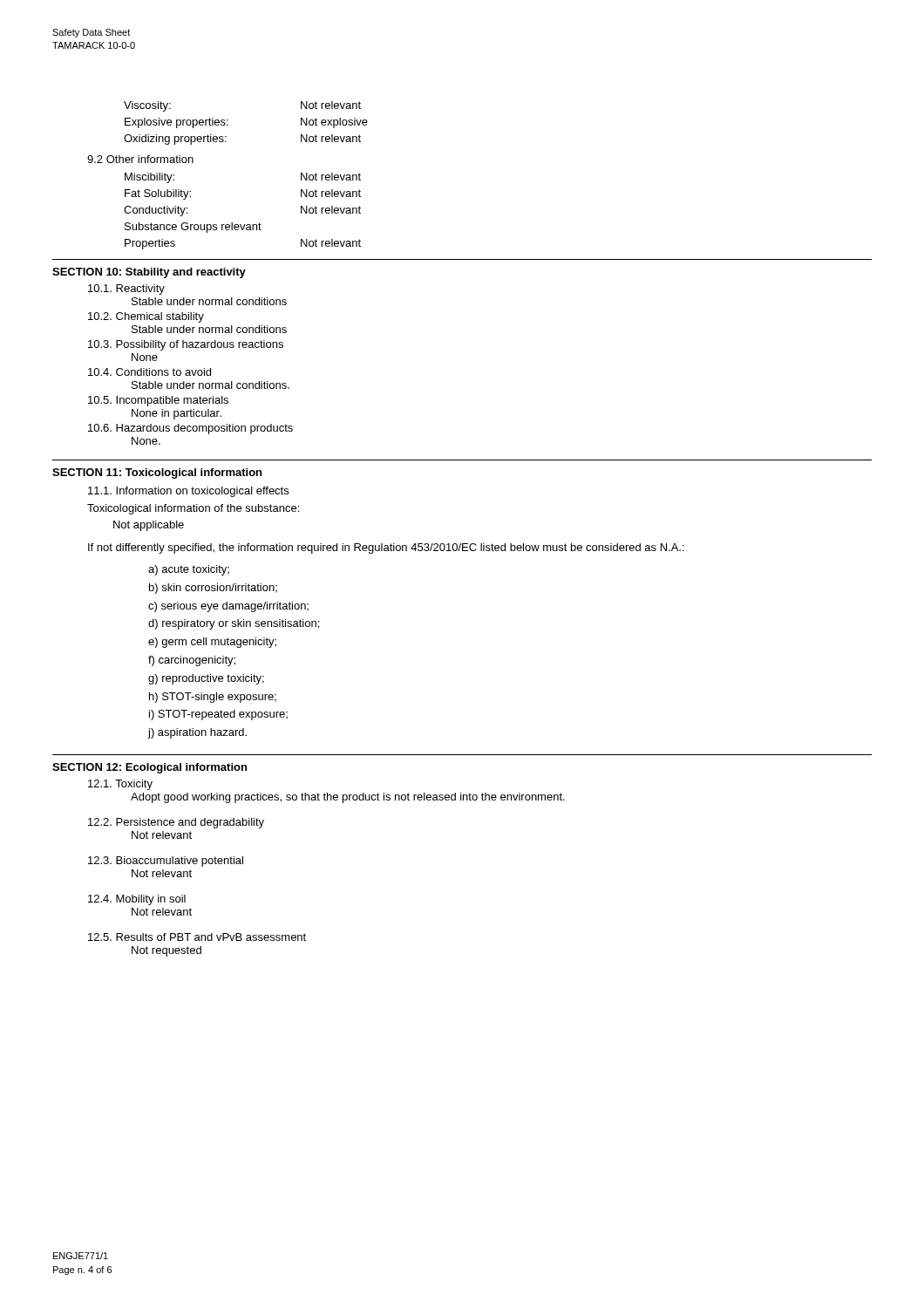Viewport: 924px width, 1308px height.
Task: Locate the text "10.6. Hazardous decomposition products None."
Action: pos(190,429)
